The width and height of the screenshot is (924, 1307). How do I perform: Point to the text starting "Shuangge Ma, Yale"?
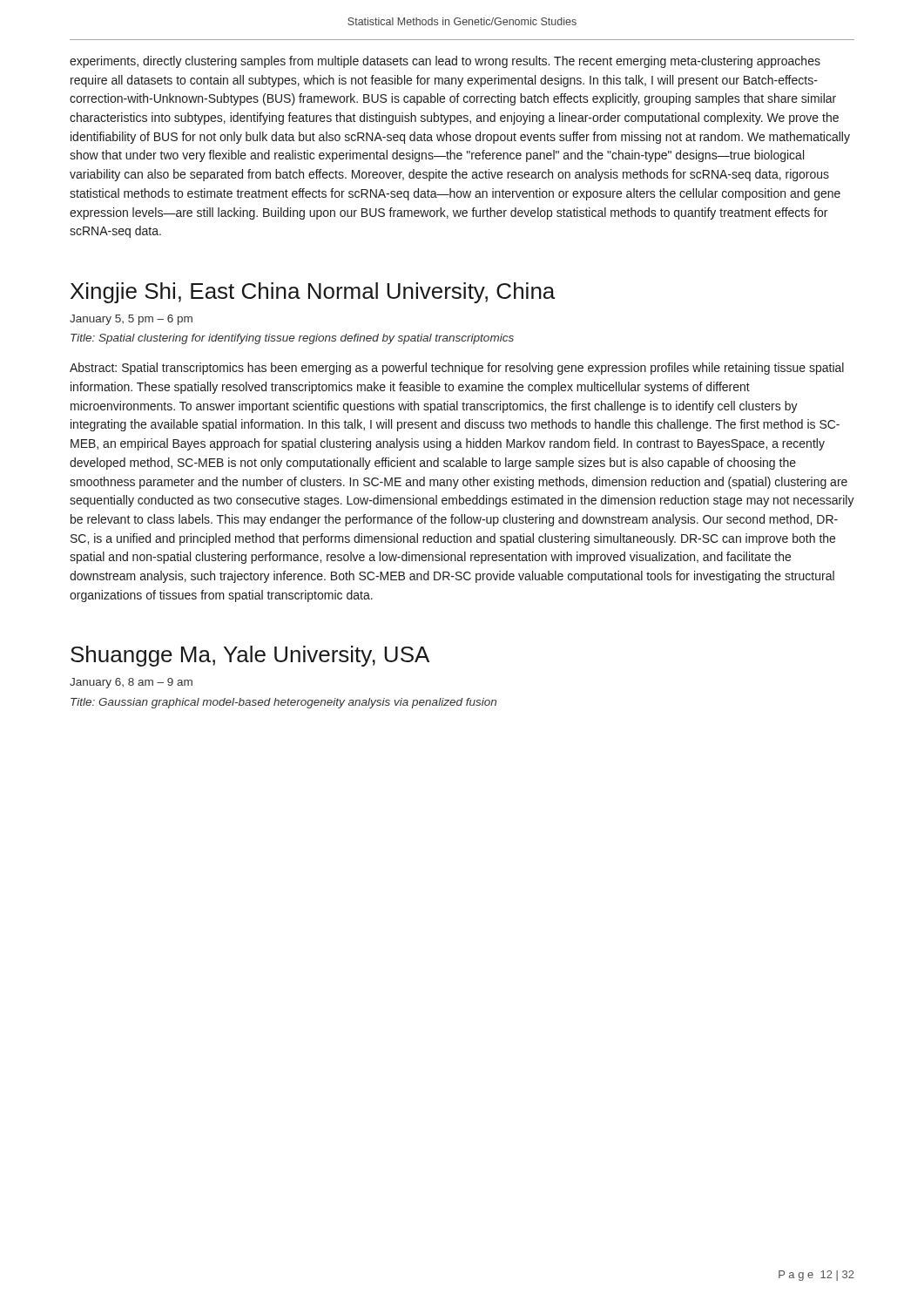(x=250, y=655)
